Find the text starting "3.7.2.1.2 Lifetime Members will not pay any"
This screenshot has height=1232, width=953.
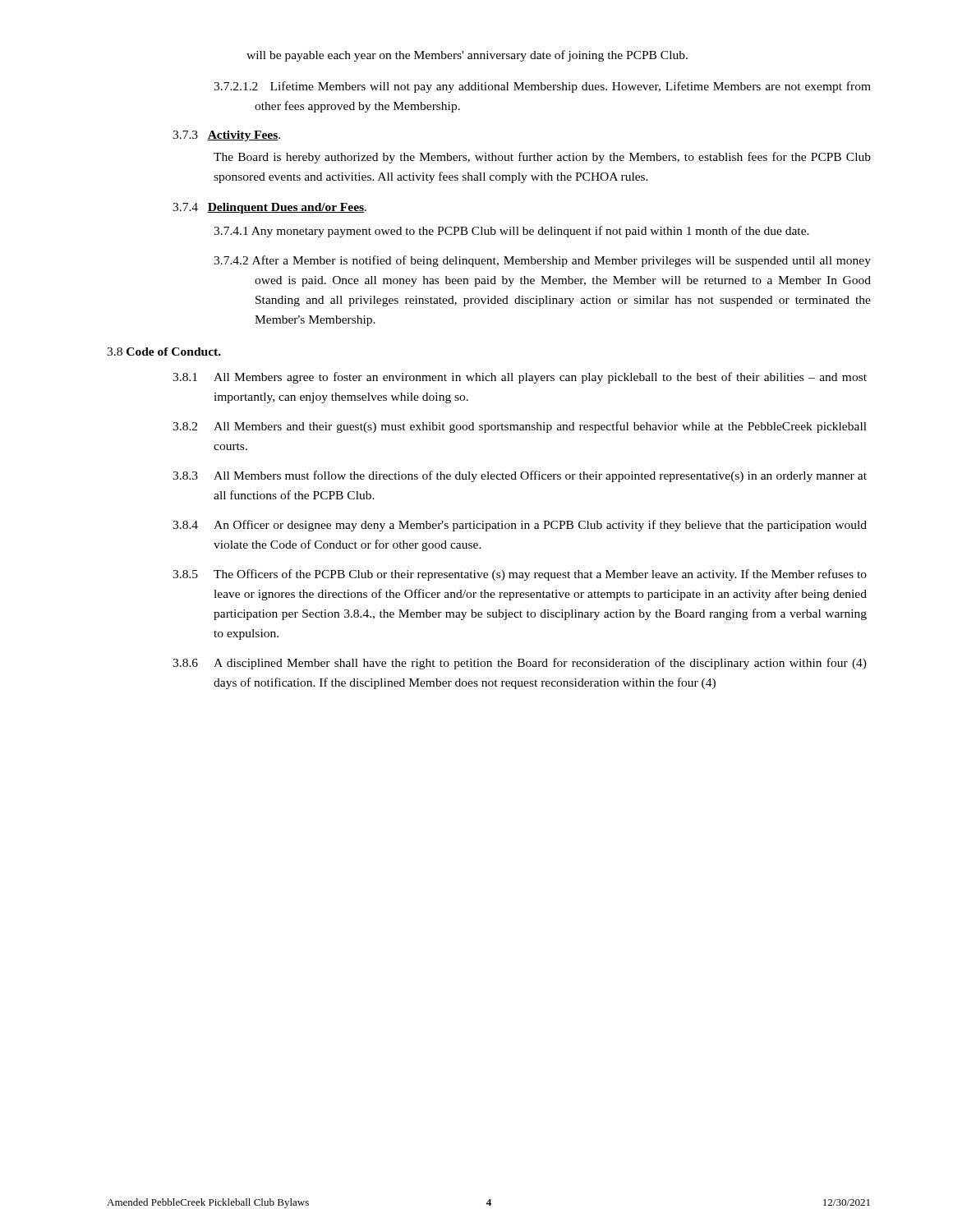tap(542, 96)
